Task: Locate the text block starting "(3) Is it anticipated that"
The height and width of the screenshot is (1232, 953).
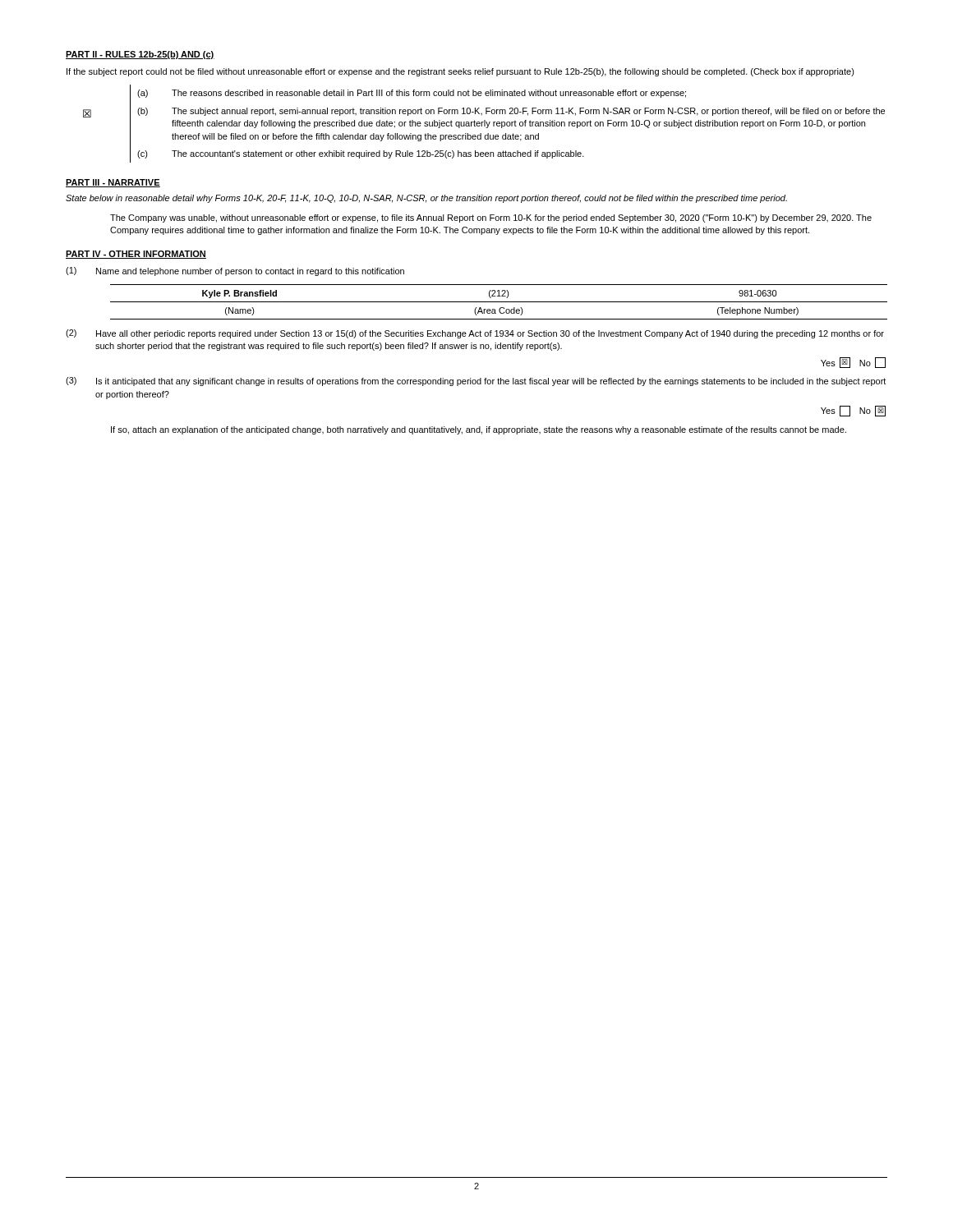Action: coord(476,388)
